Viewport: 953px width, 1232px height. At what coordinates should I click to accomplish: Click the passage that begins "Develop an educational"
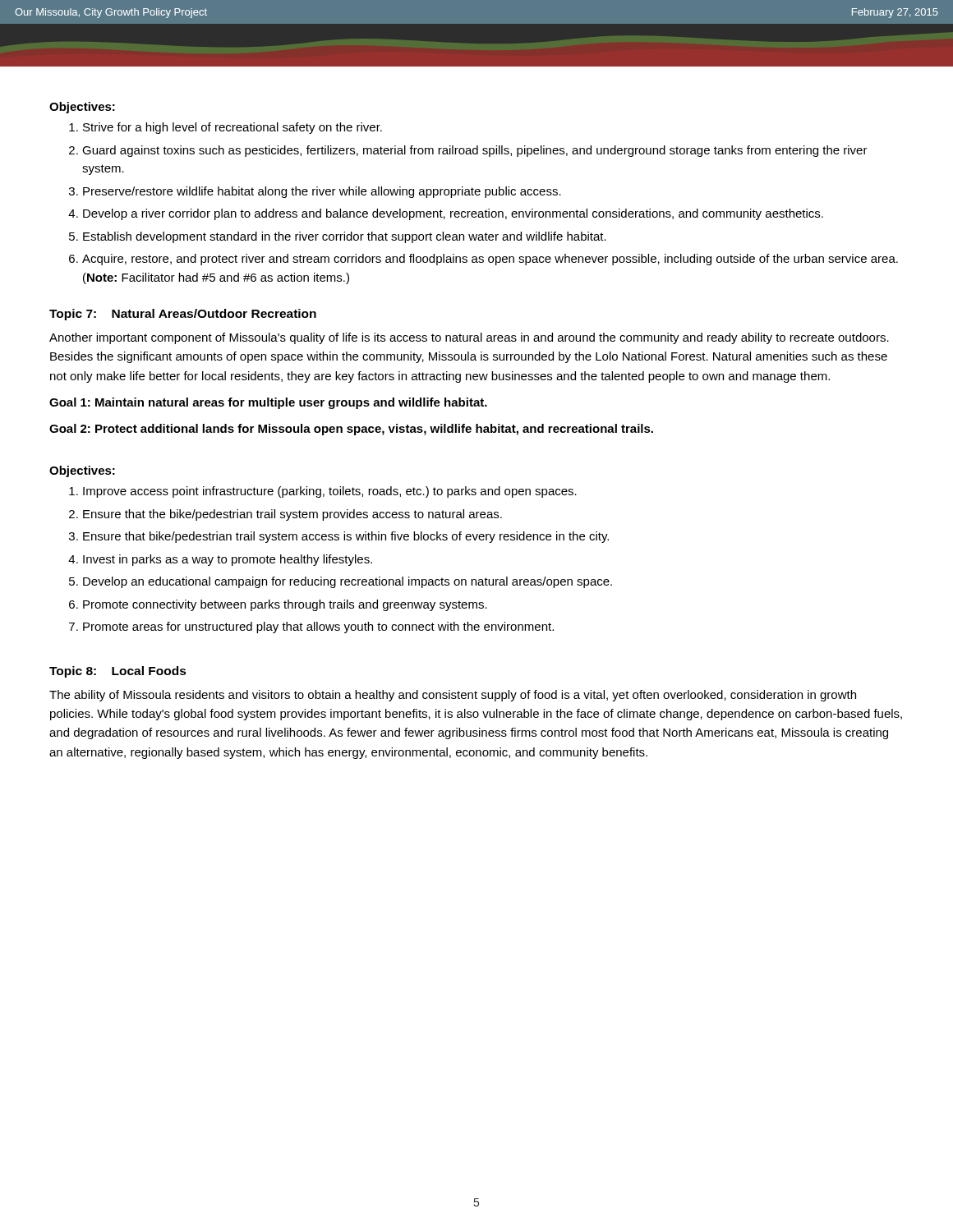348,581
